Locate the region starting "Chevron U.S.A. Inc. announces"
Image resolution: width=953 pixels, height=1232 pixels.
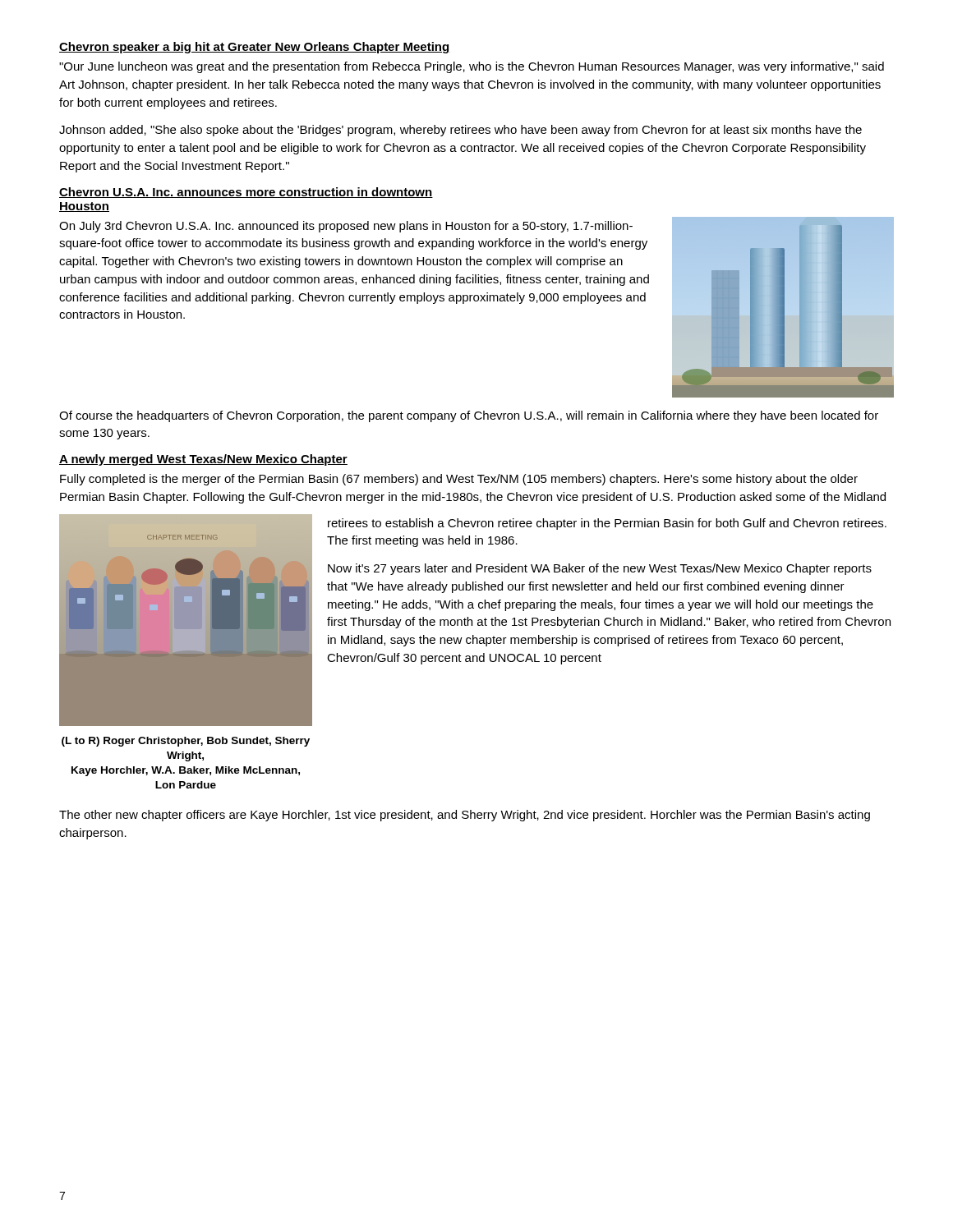(246, 198)
